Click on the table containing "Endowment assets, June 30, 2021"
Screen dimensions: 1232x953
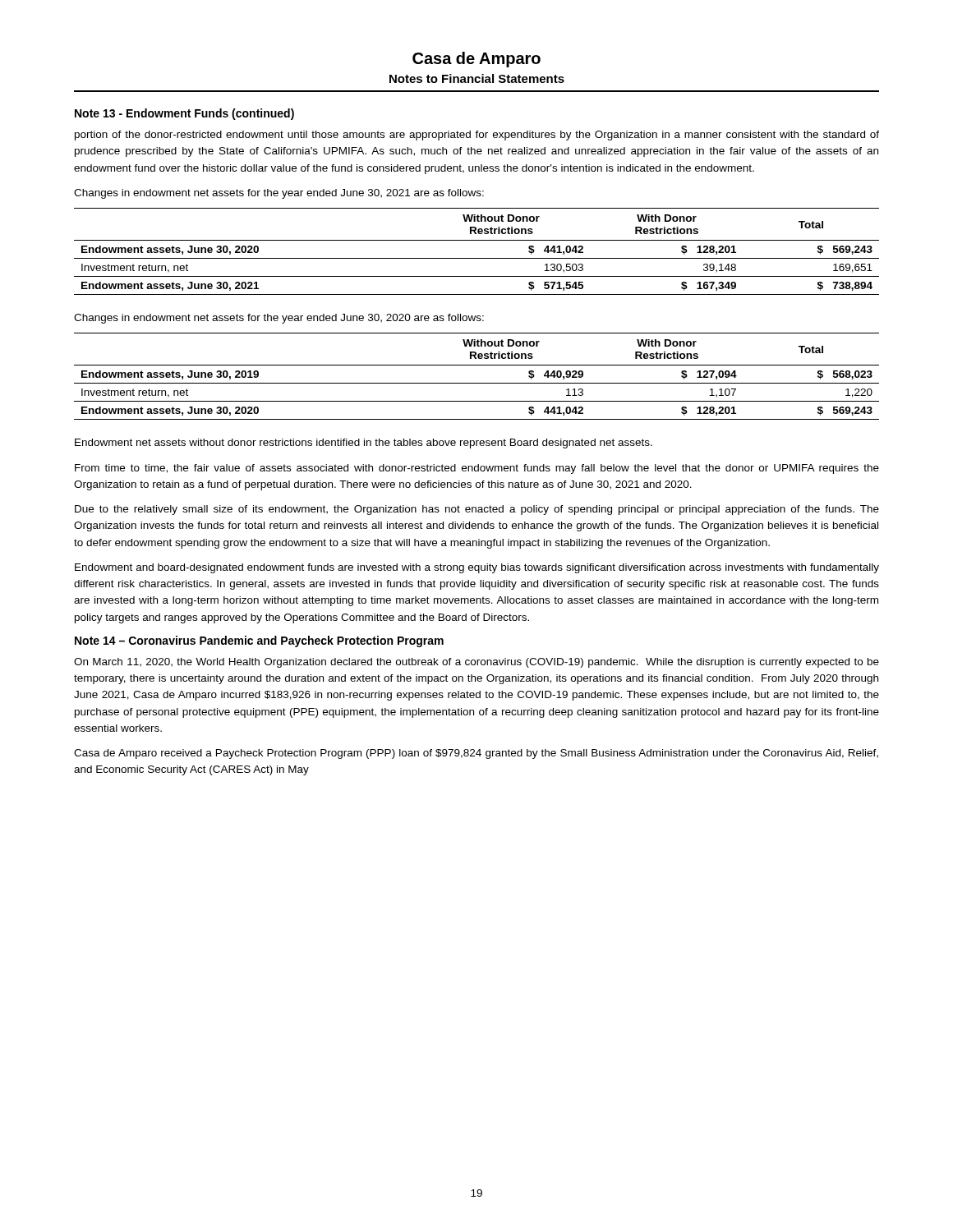(x=476, y=251)
